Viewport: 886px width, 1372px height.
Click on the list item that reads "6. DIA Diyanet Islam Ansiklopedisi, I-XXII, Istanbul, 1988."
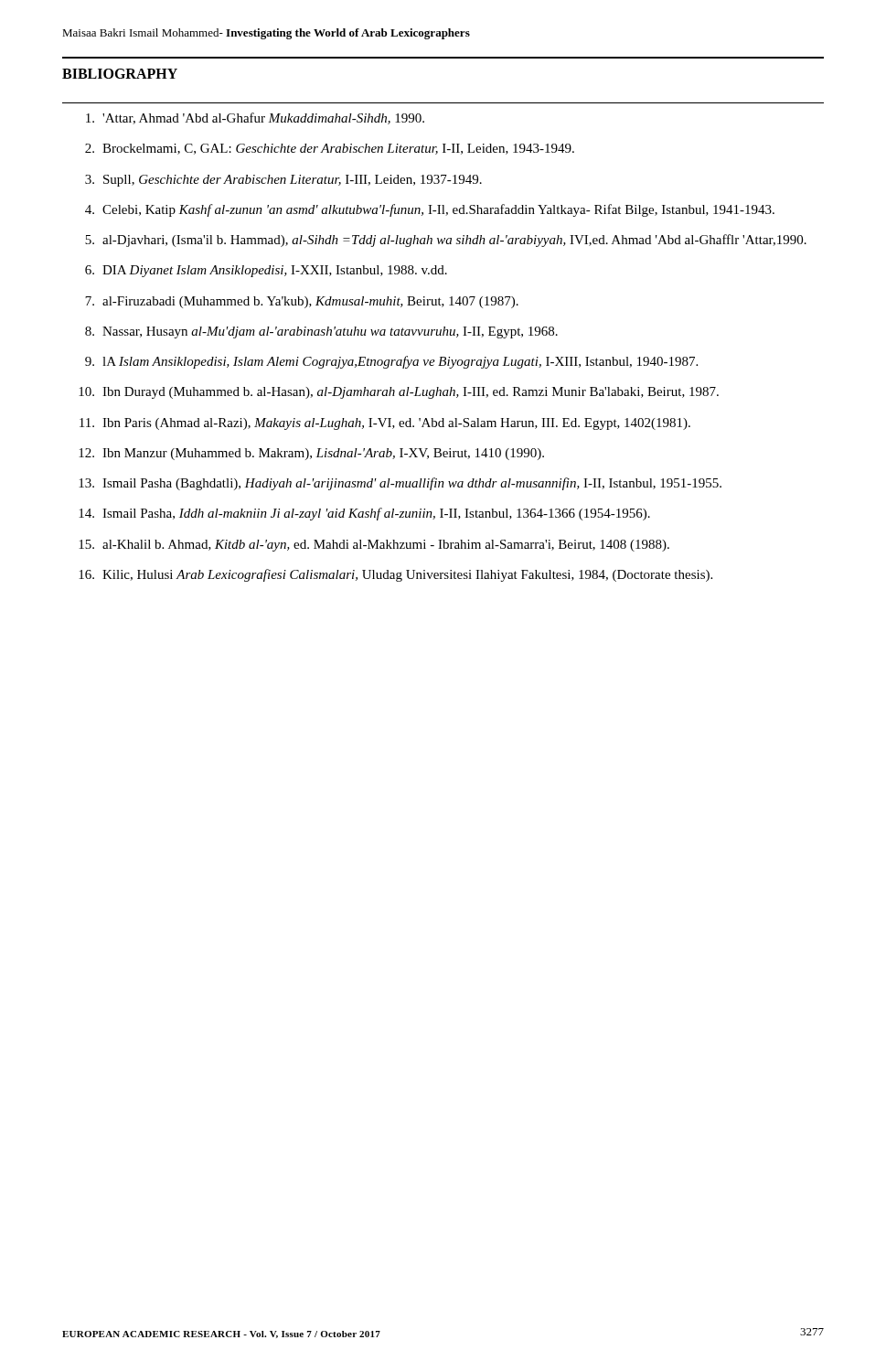[443, 271]
